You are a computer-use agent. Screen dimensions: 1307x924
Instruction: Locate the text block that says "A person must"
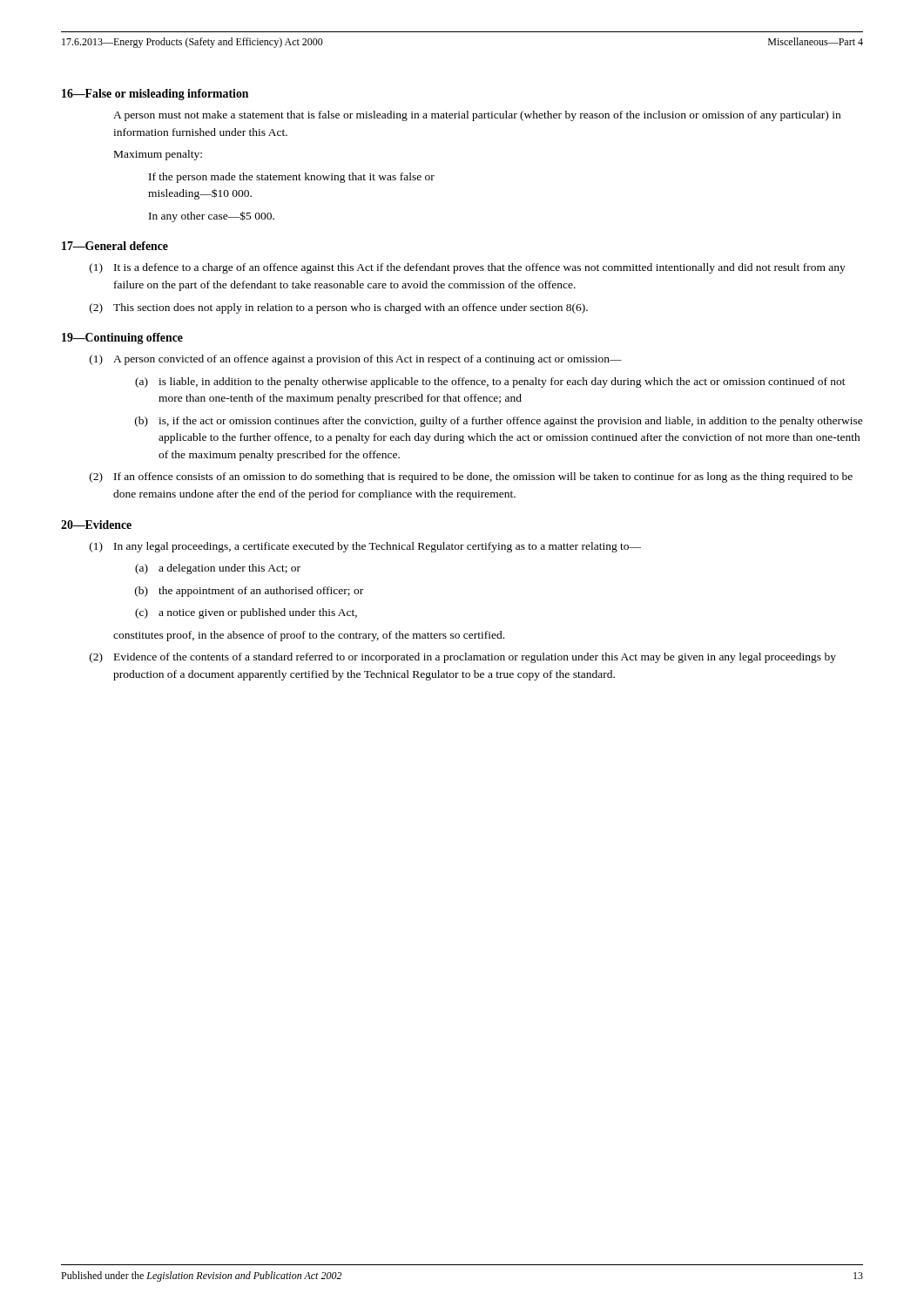coord(477,123)
